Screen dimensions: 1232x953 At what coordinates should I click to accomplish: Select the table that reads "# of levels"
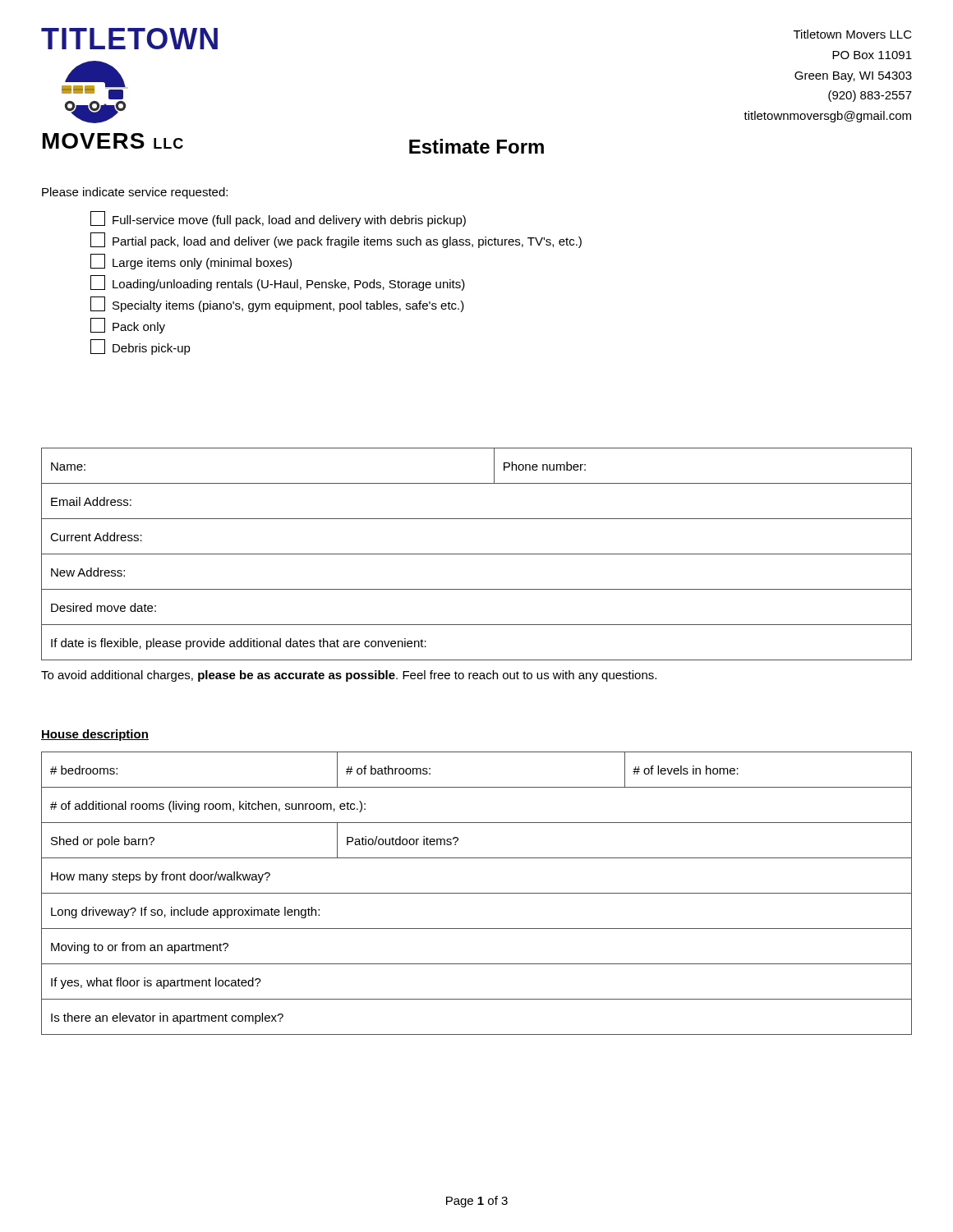pyautogui.click(x=476, y=893)
